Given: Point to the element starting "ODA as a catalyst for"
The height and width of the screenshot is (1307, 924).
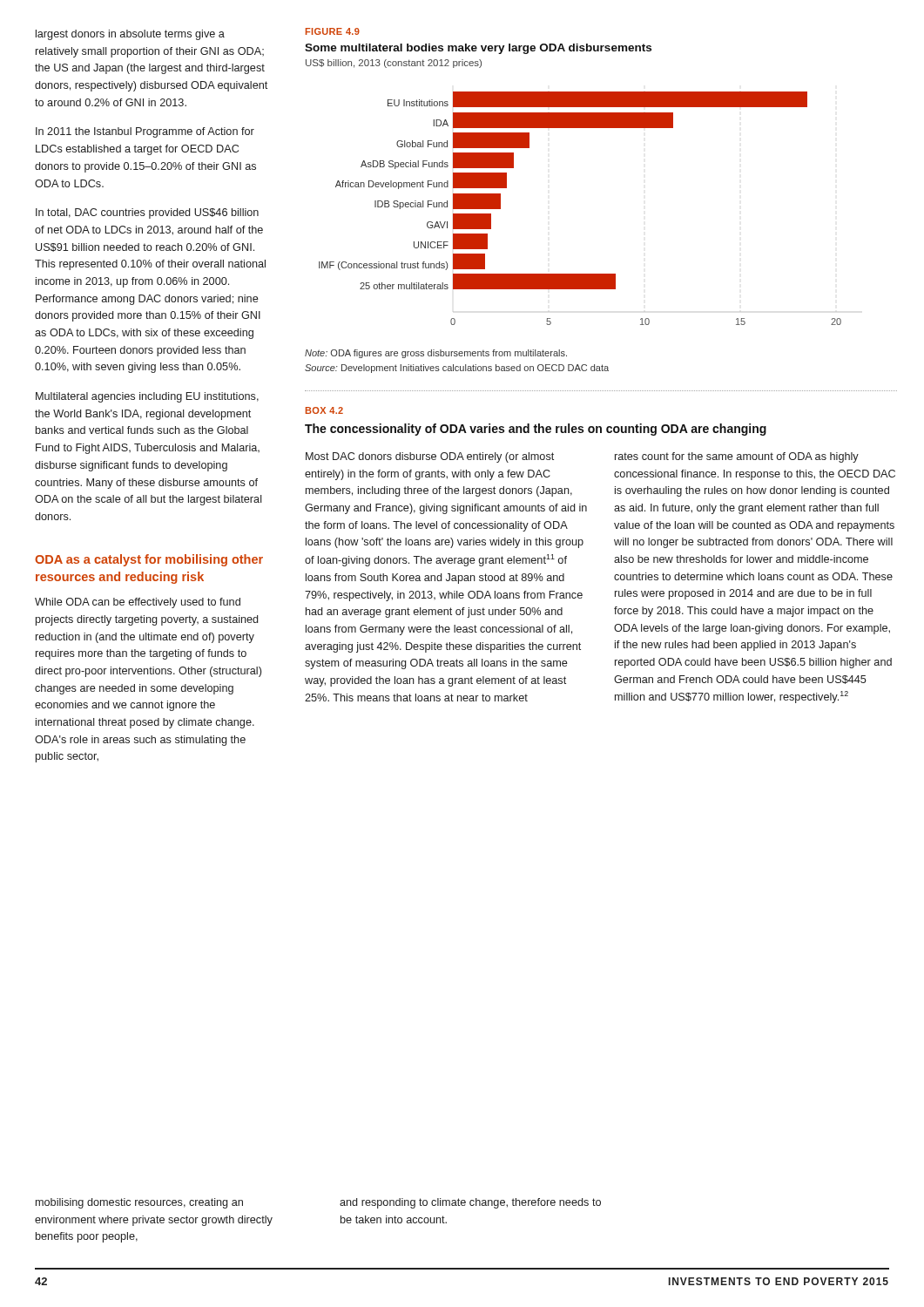Looking at the screenshot, I should (x=152, y=568).
